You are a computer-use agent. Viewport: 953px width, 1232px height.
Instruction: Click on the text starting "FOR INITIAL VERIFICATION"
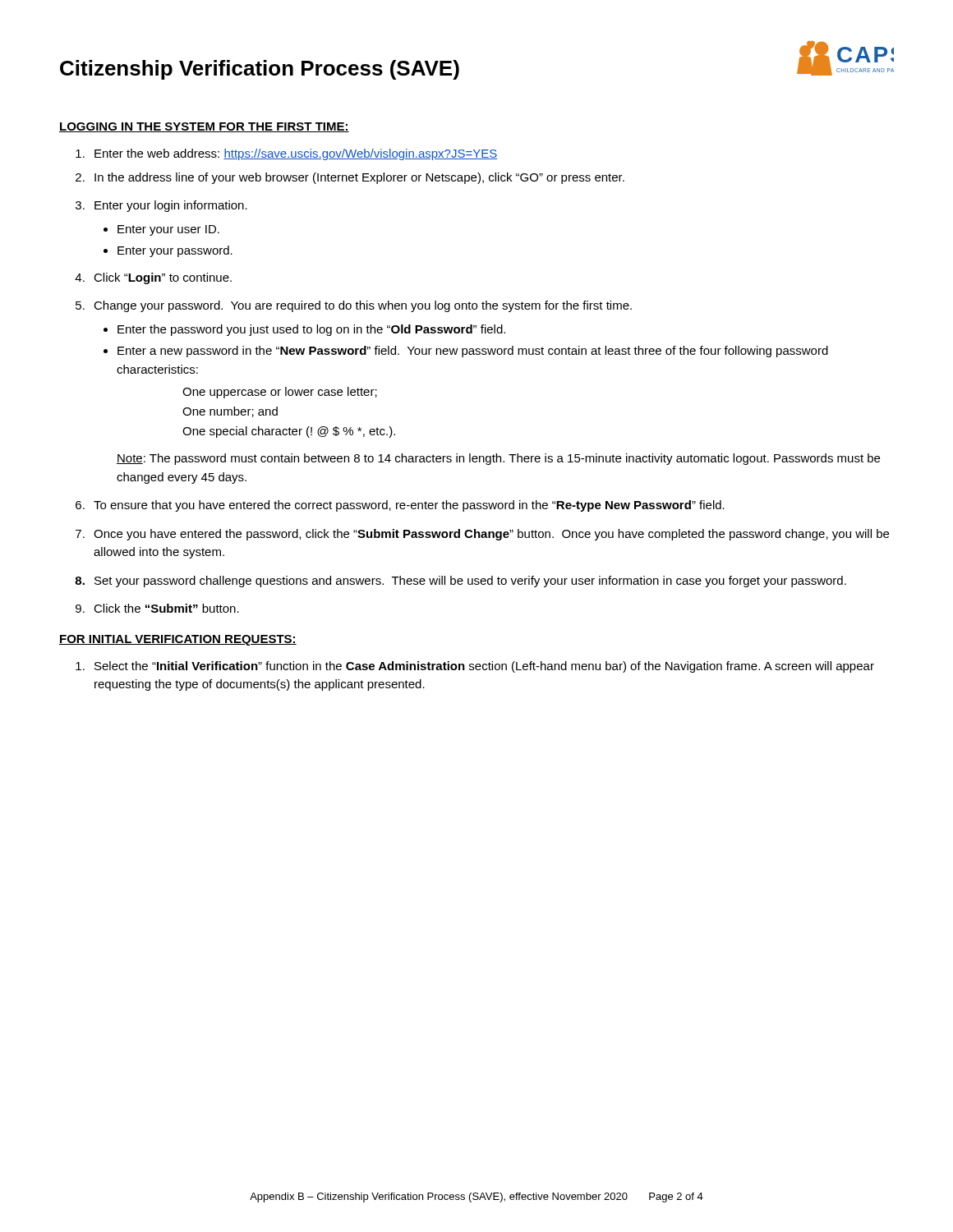pyautogui.click(x=178, y=640)
